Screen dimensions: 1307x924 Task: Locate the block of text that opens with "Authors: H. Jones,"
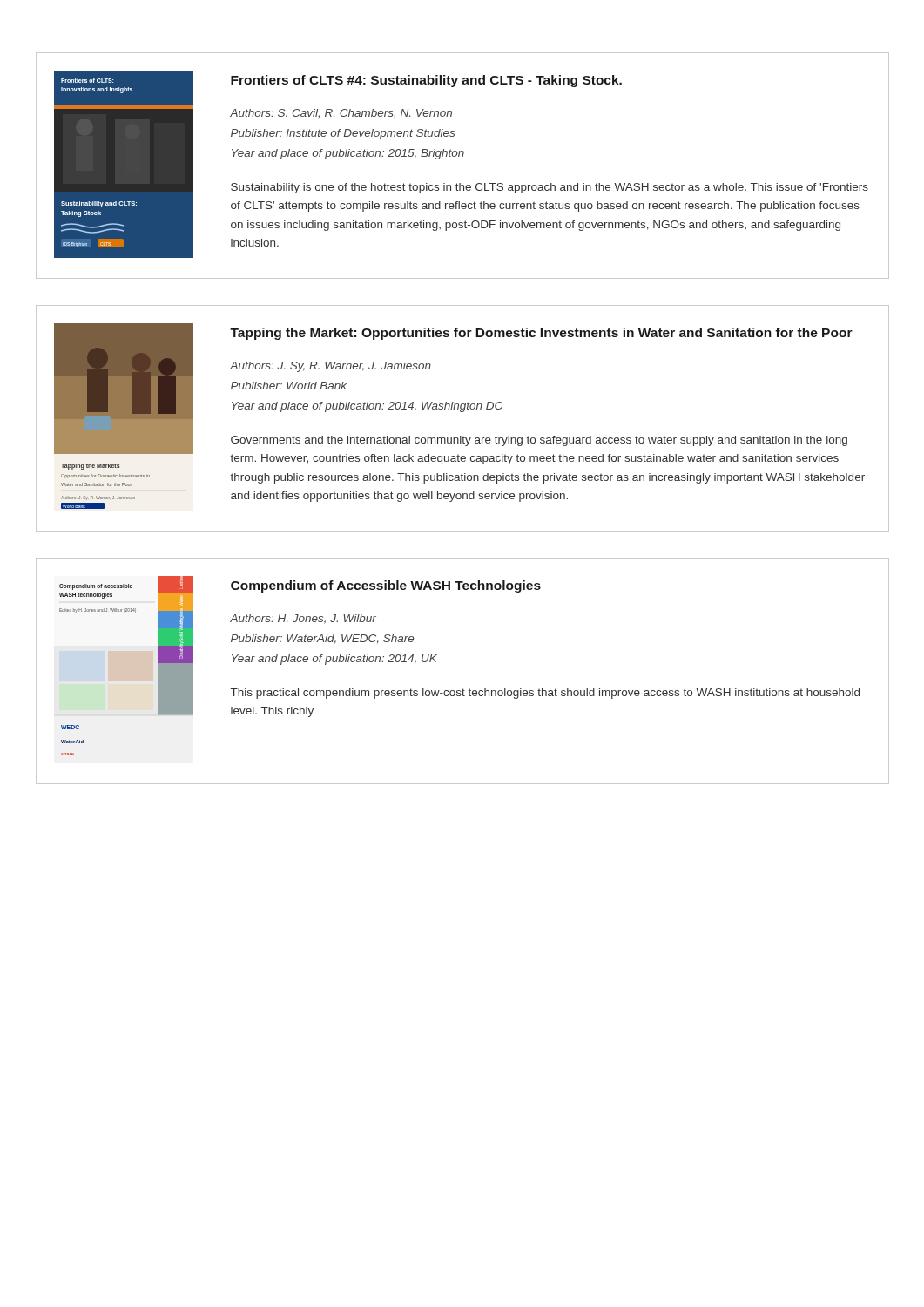pos(334,638)
